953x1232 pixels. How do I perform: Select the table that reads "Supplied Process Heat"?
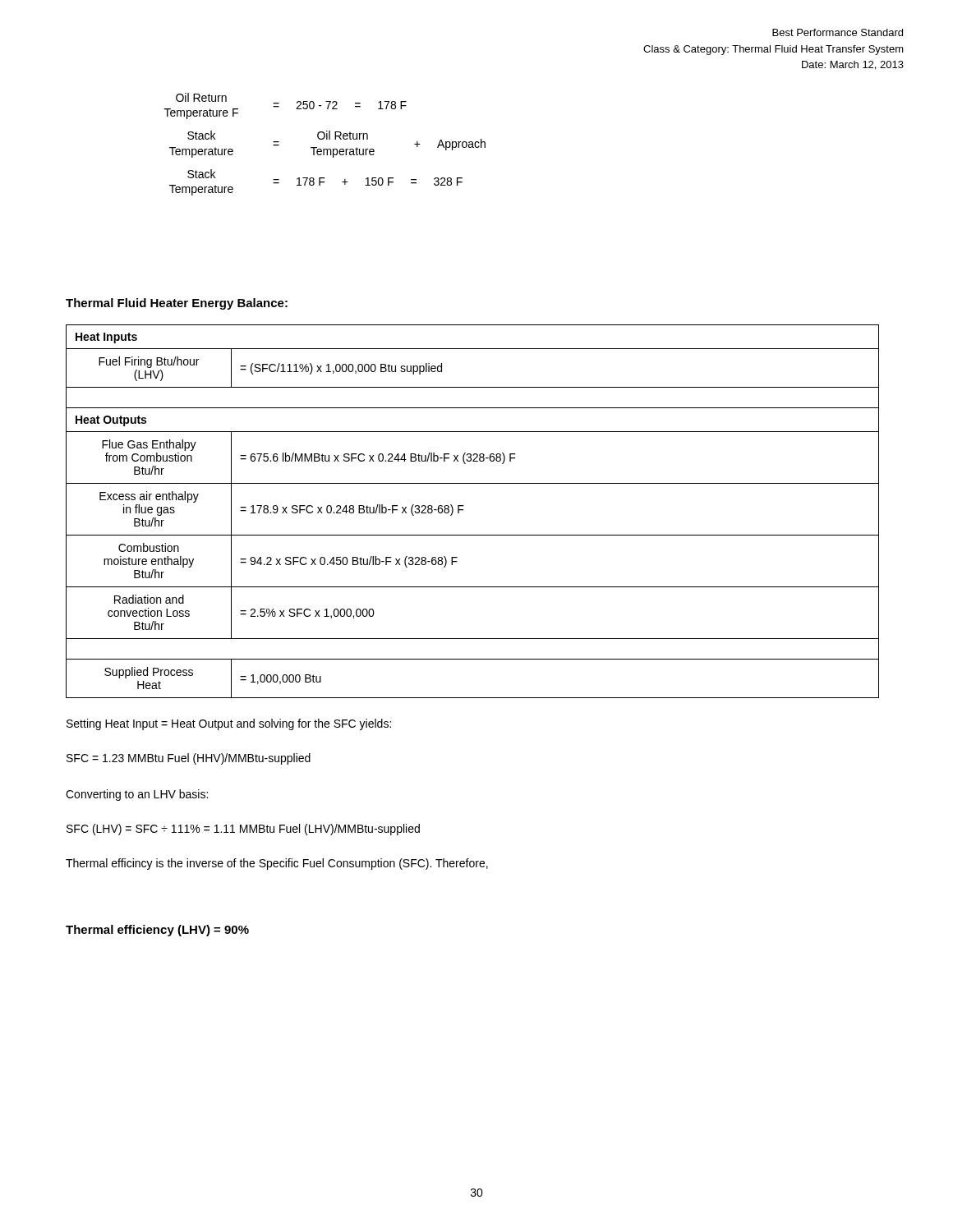(472, 511)
